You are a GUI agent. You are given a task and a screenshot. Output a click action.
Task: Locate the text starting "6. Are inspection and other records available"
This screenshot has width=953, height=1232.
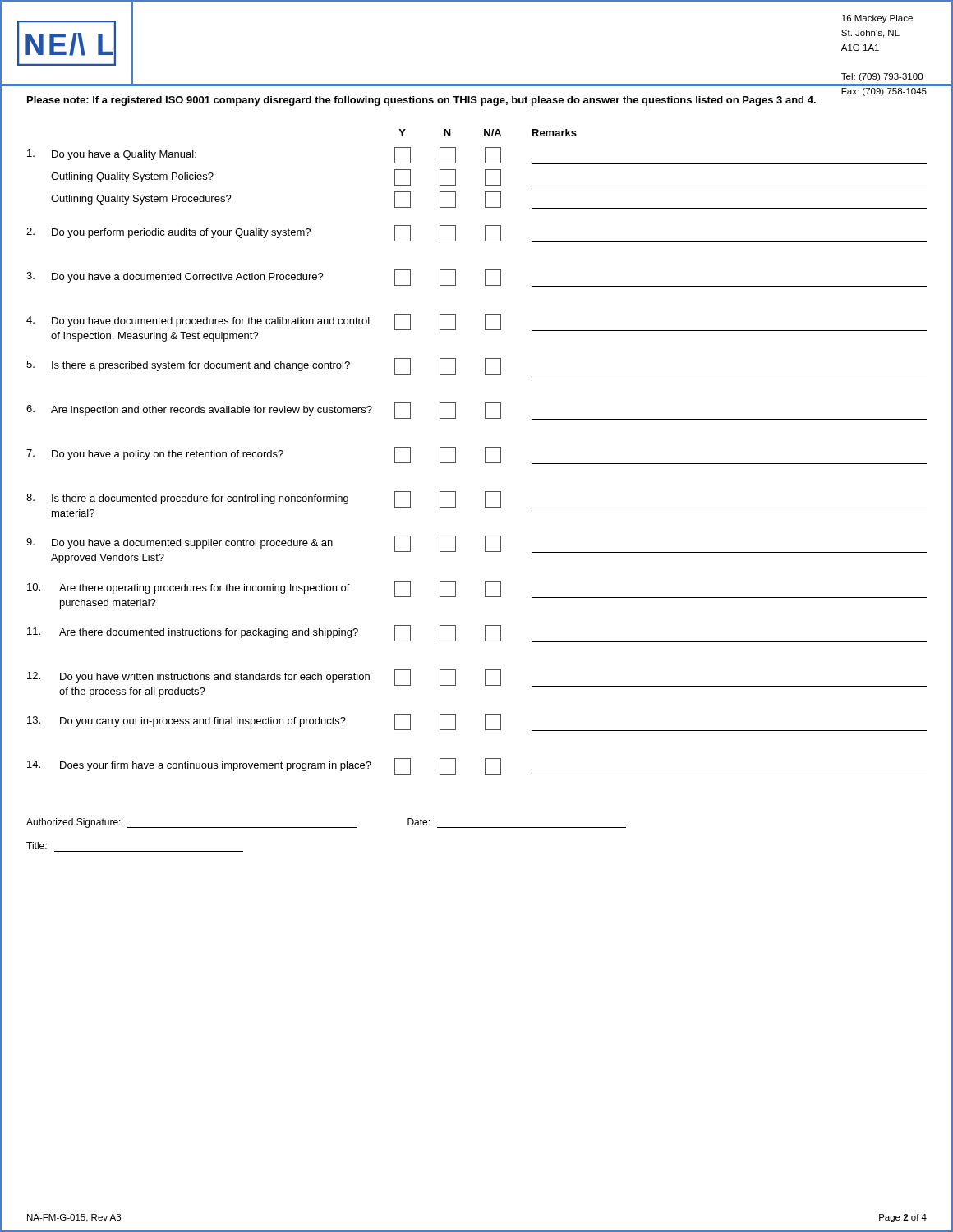point(476,412)
